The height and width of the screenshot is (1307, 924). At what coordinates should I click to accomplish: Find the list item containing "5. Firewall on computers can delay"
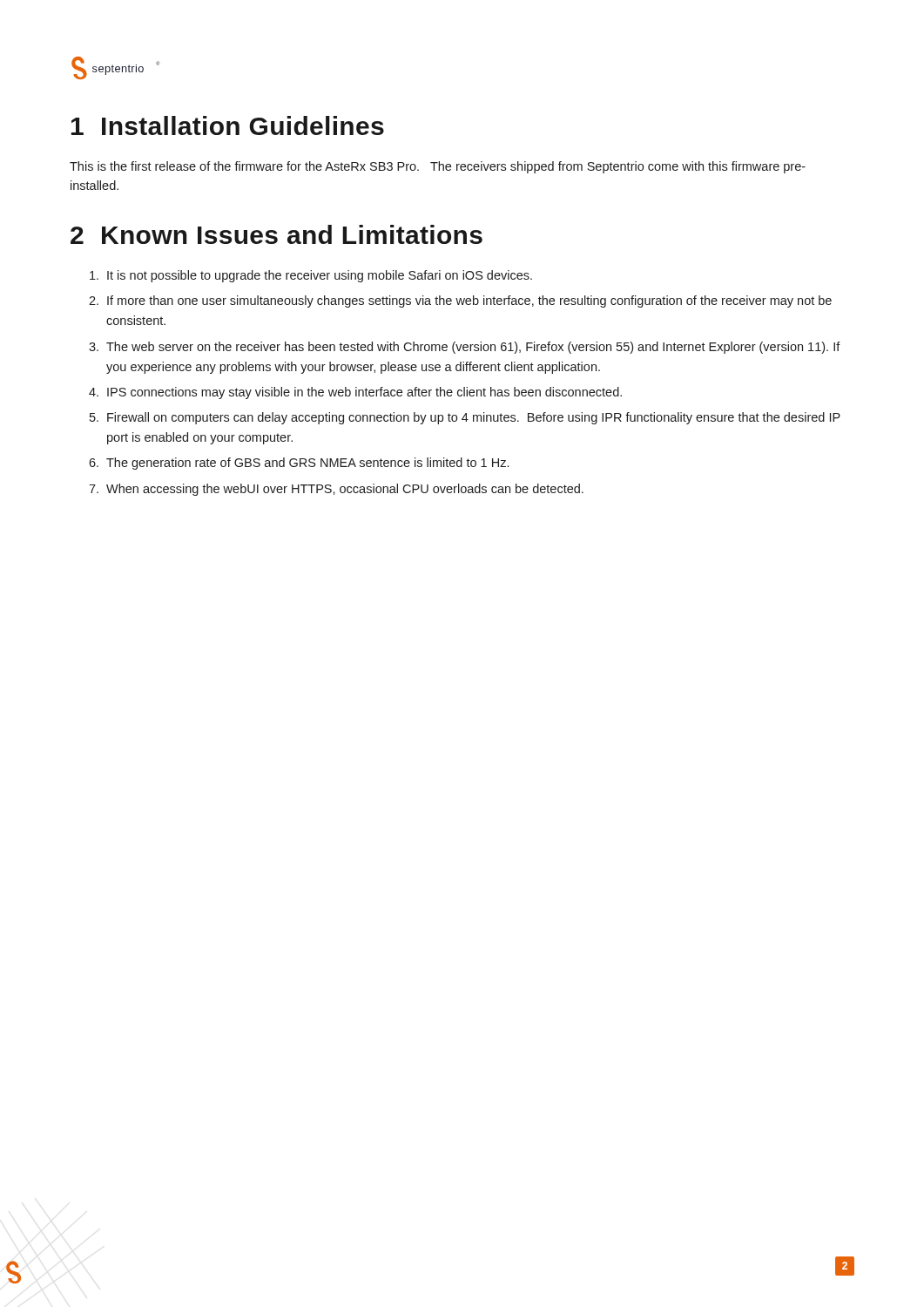point(462,428)
